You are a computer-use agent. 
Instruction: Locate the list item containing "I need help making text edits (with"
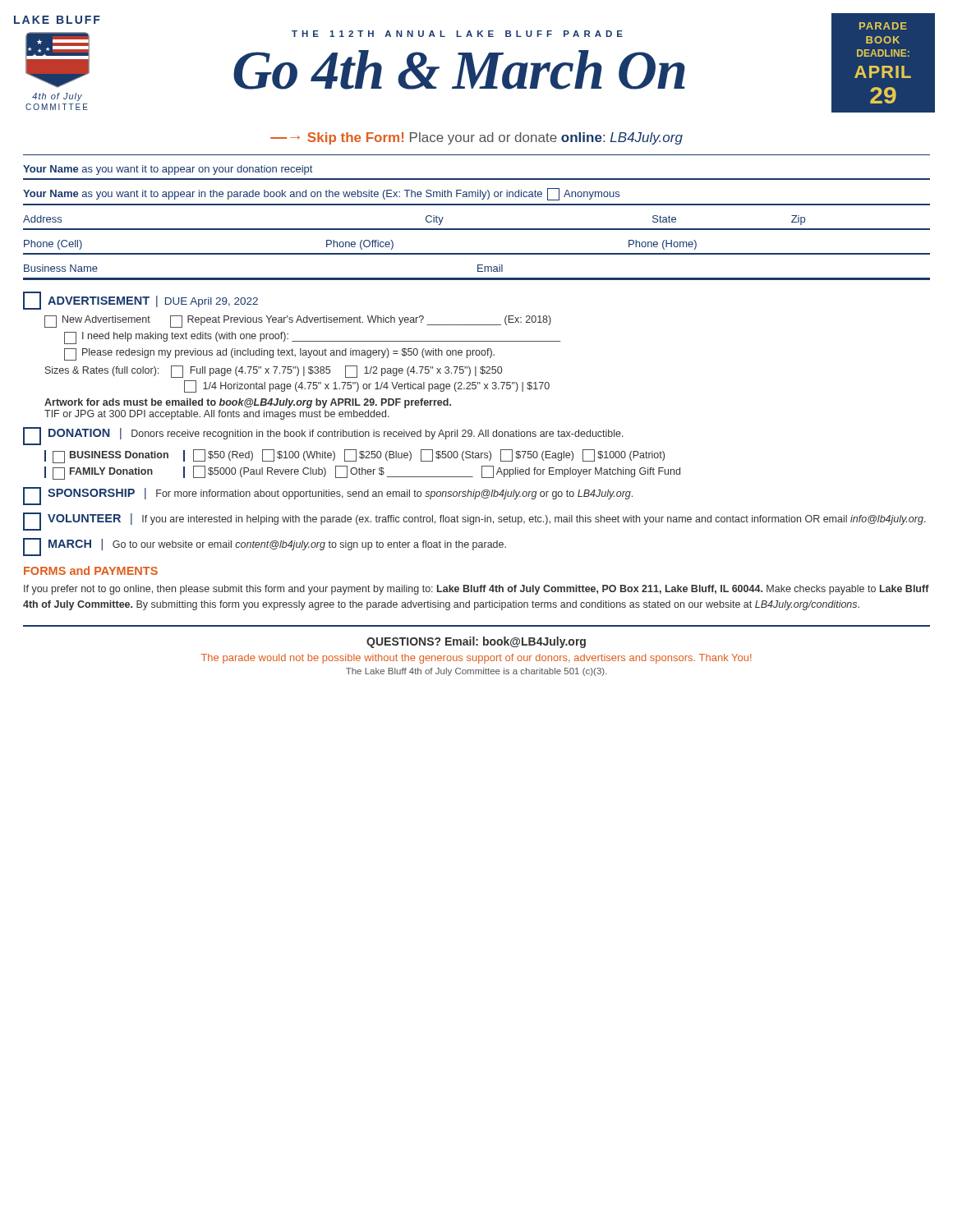[312, 338]
